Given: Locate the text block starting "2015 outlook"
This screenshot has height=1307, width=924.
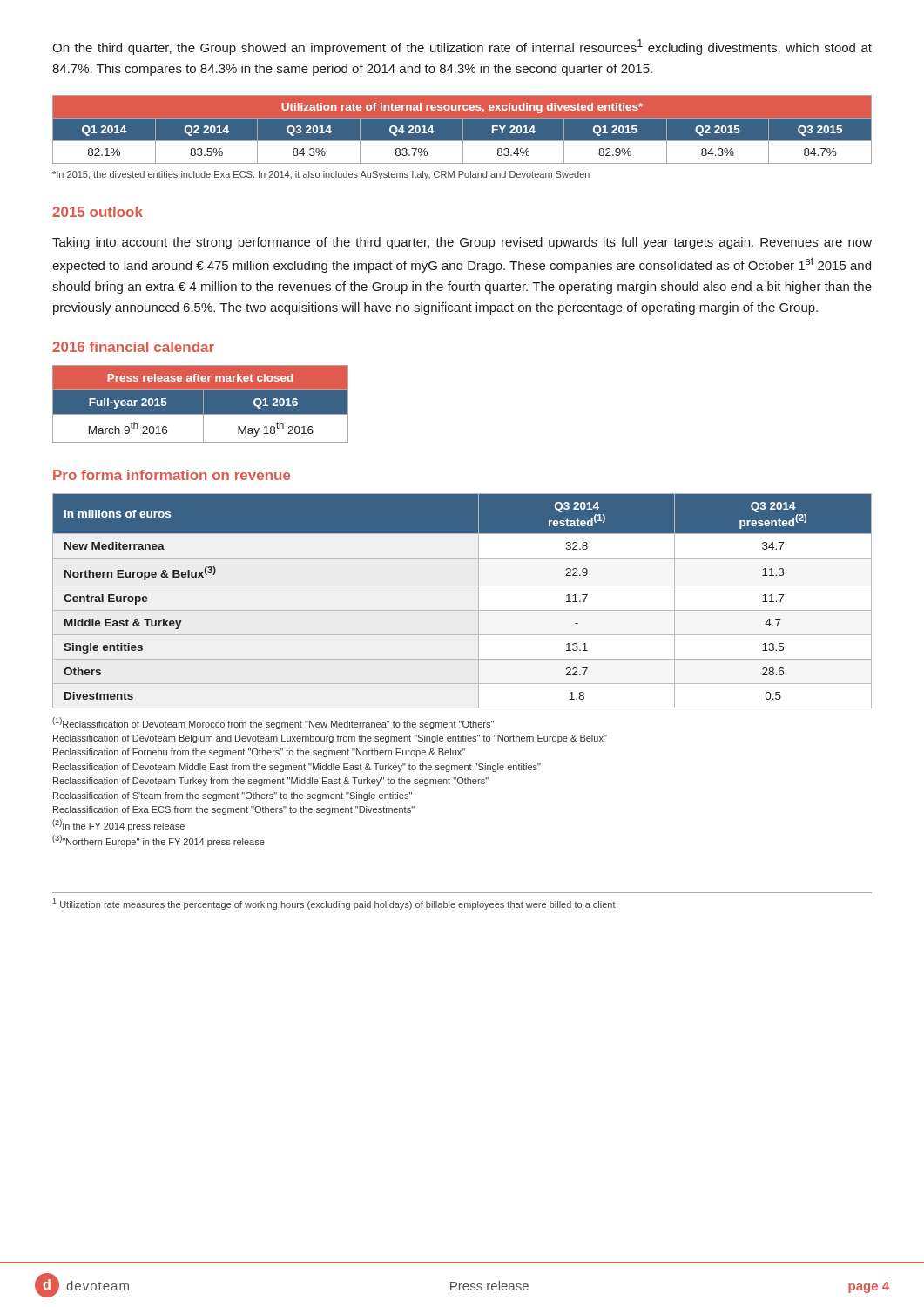Looking at the screenshot, I should [98, 212].
